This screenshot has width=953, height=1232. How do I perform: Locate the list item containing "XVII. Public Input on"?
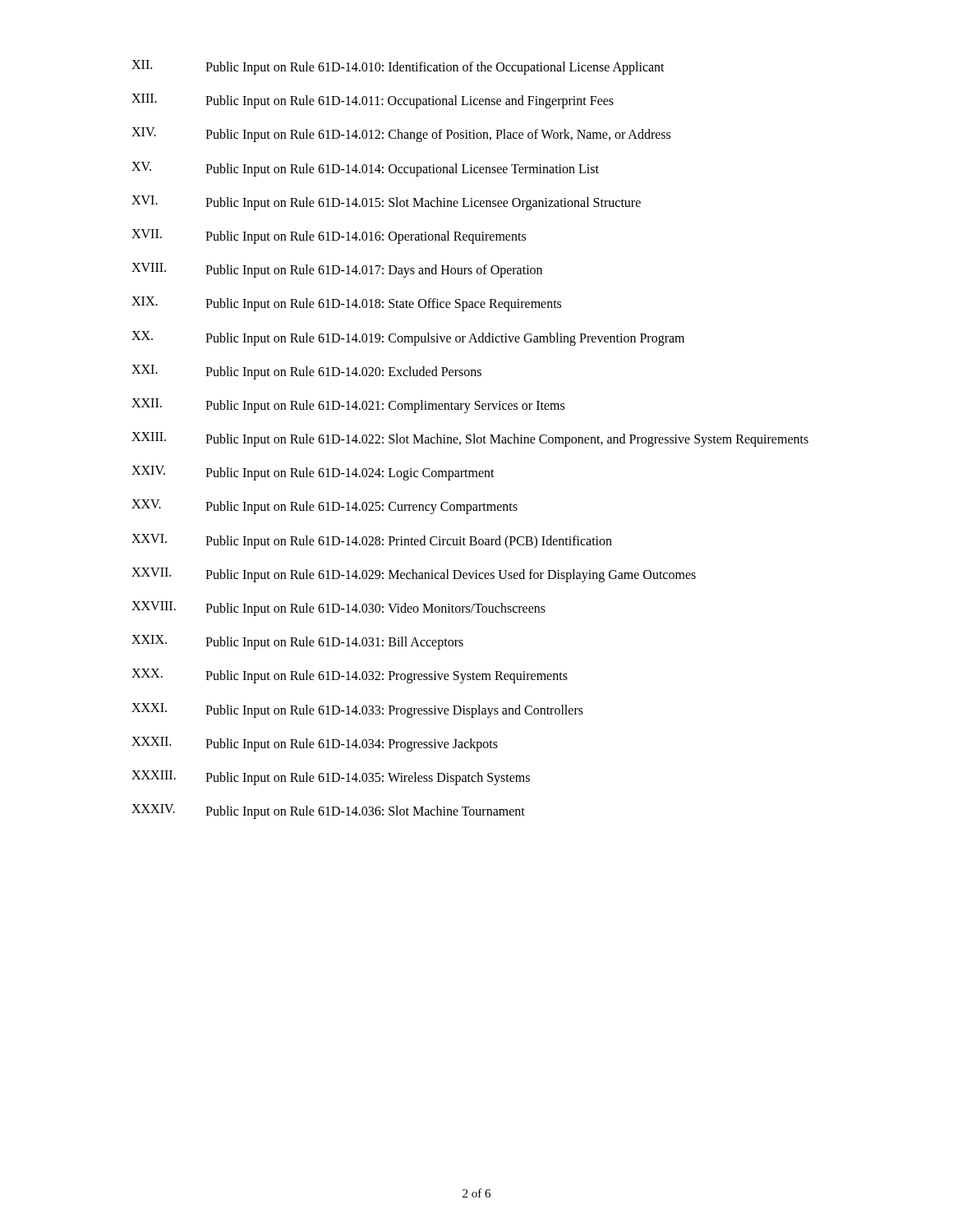(329, 236)
